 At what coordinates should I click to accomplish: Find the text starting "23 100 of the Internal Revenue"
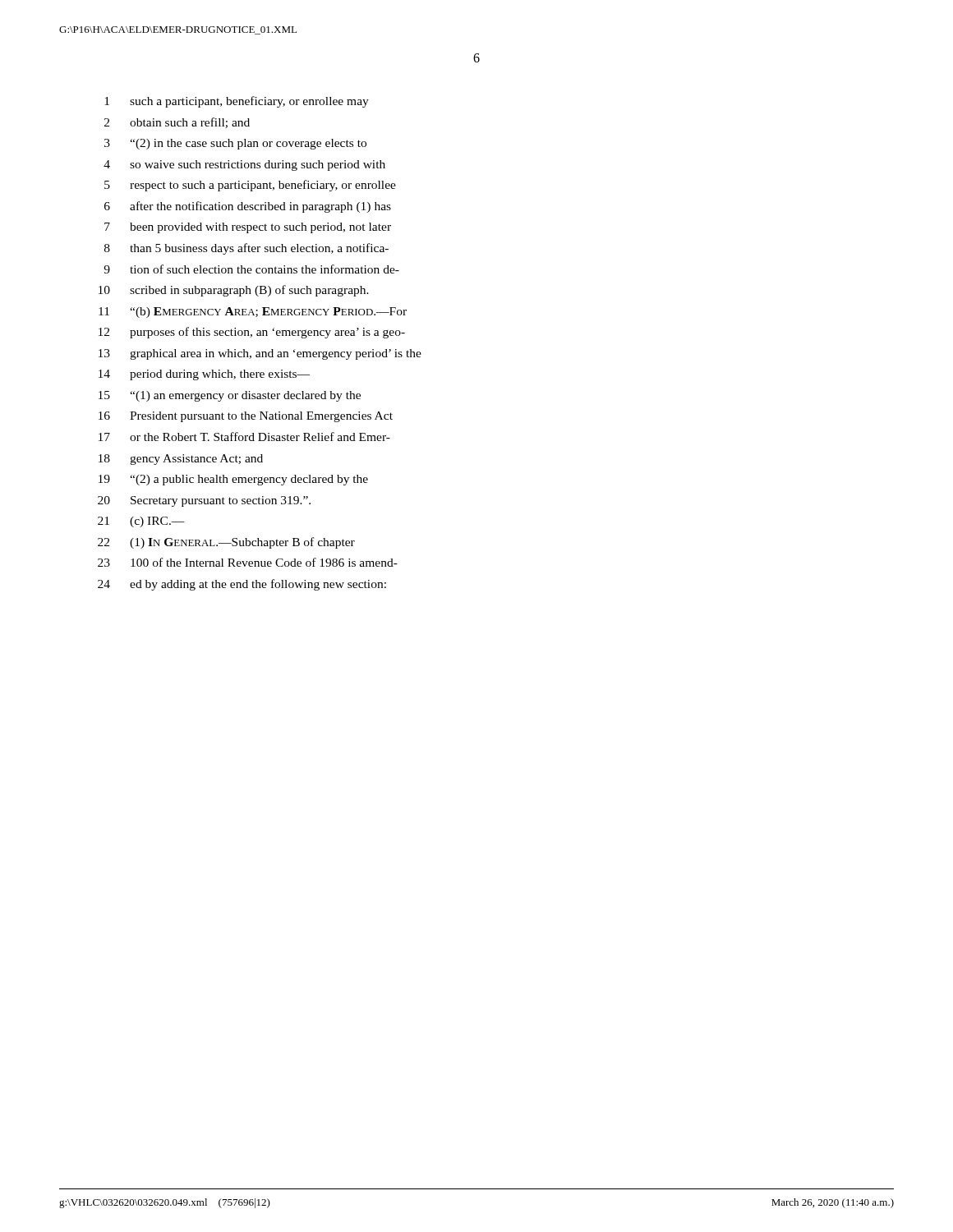point(248,562)
